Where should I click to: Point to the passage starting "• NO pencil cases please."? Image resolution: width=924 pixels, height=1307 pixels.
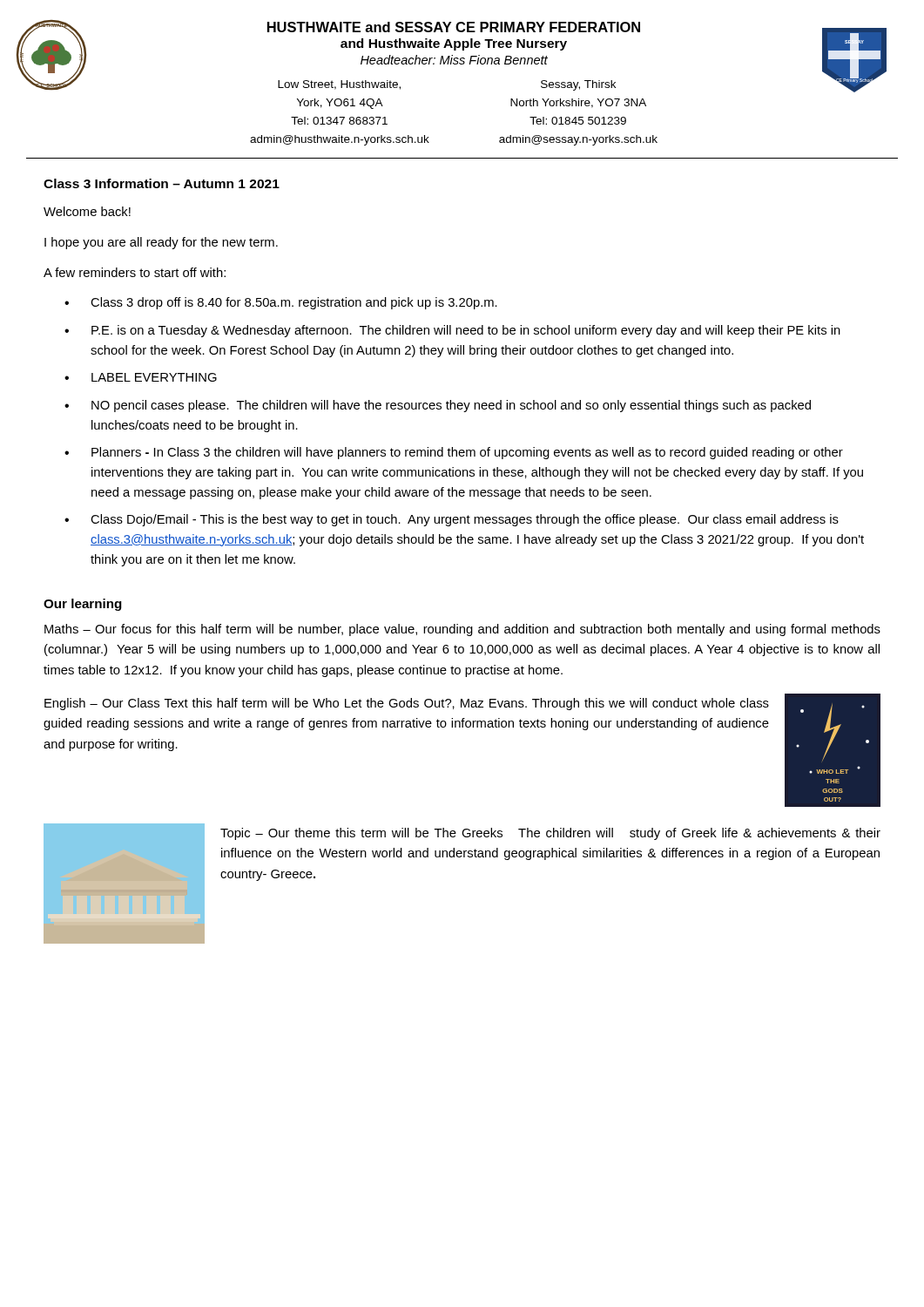click(x=472, y=416)
